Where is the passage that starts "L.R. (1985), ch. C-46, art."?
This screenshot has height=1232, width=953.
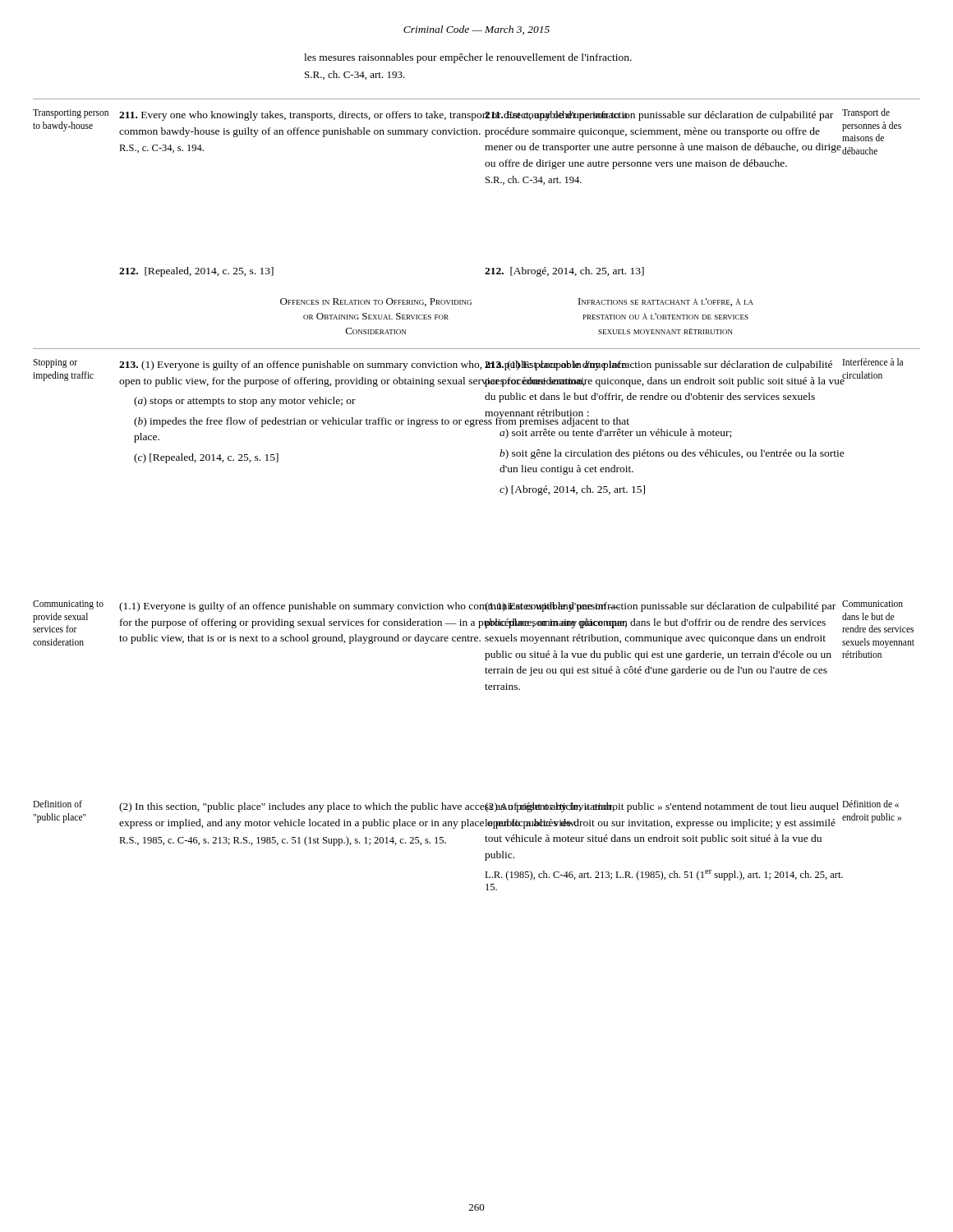pyautogui.click(x=664, y=880)
